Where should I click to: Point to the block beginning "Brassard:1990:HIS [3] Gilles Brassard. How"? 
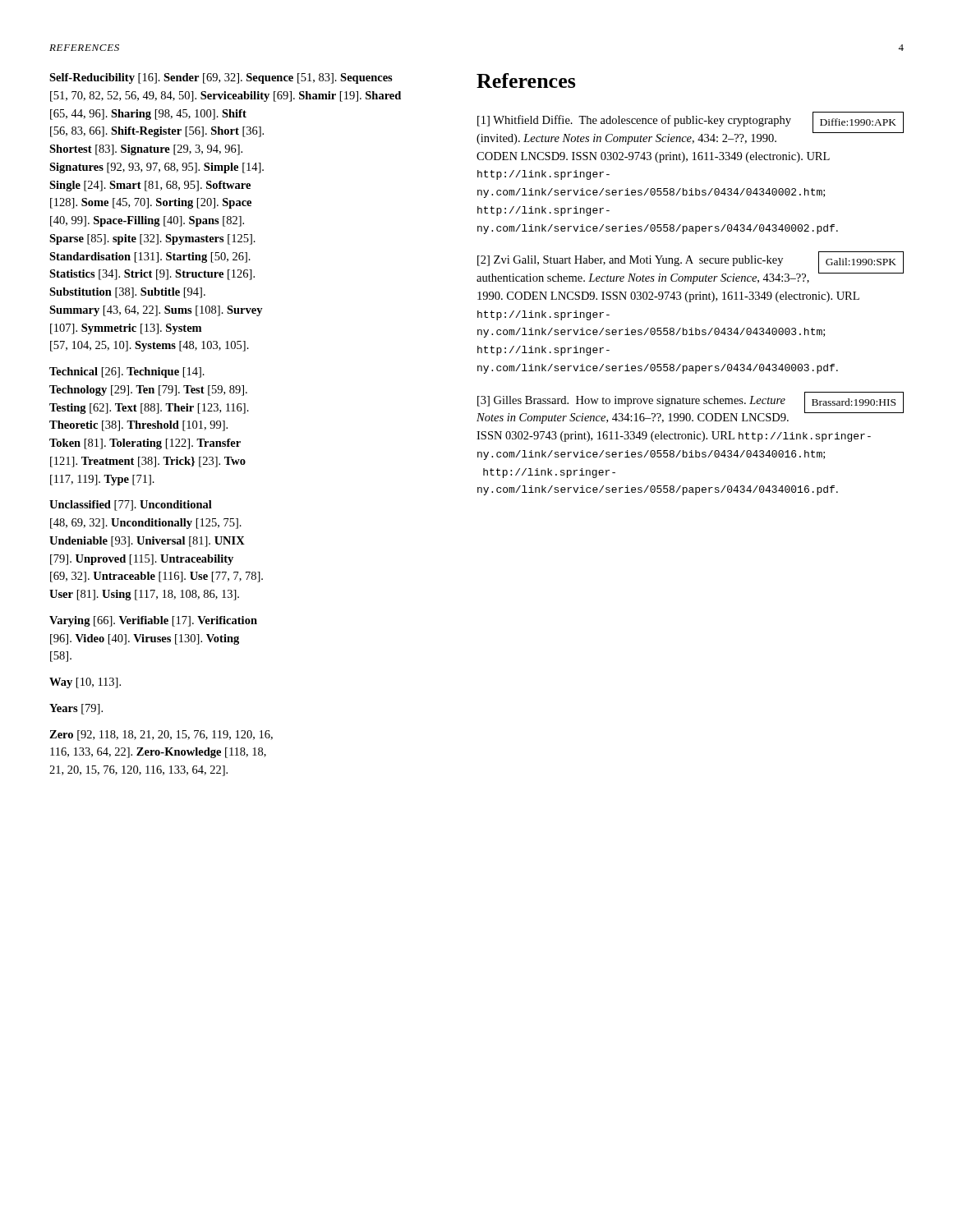(690, 445)
